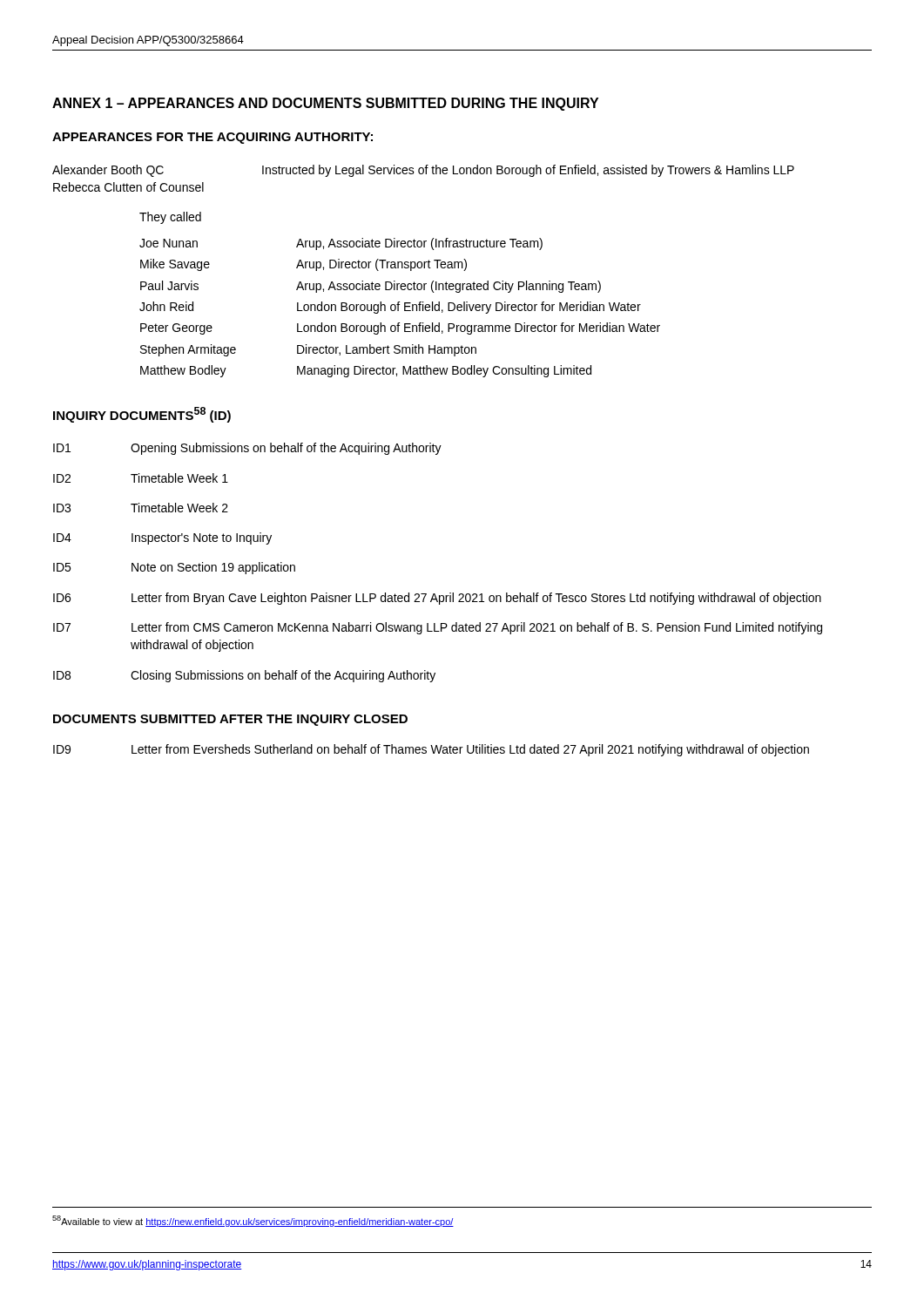Locate the element starting "ID9 Letter from"
The height and width of the screenshot is (1307, 924).
click(x=462, y=749)
